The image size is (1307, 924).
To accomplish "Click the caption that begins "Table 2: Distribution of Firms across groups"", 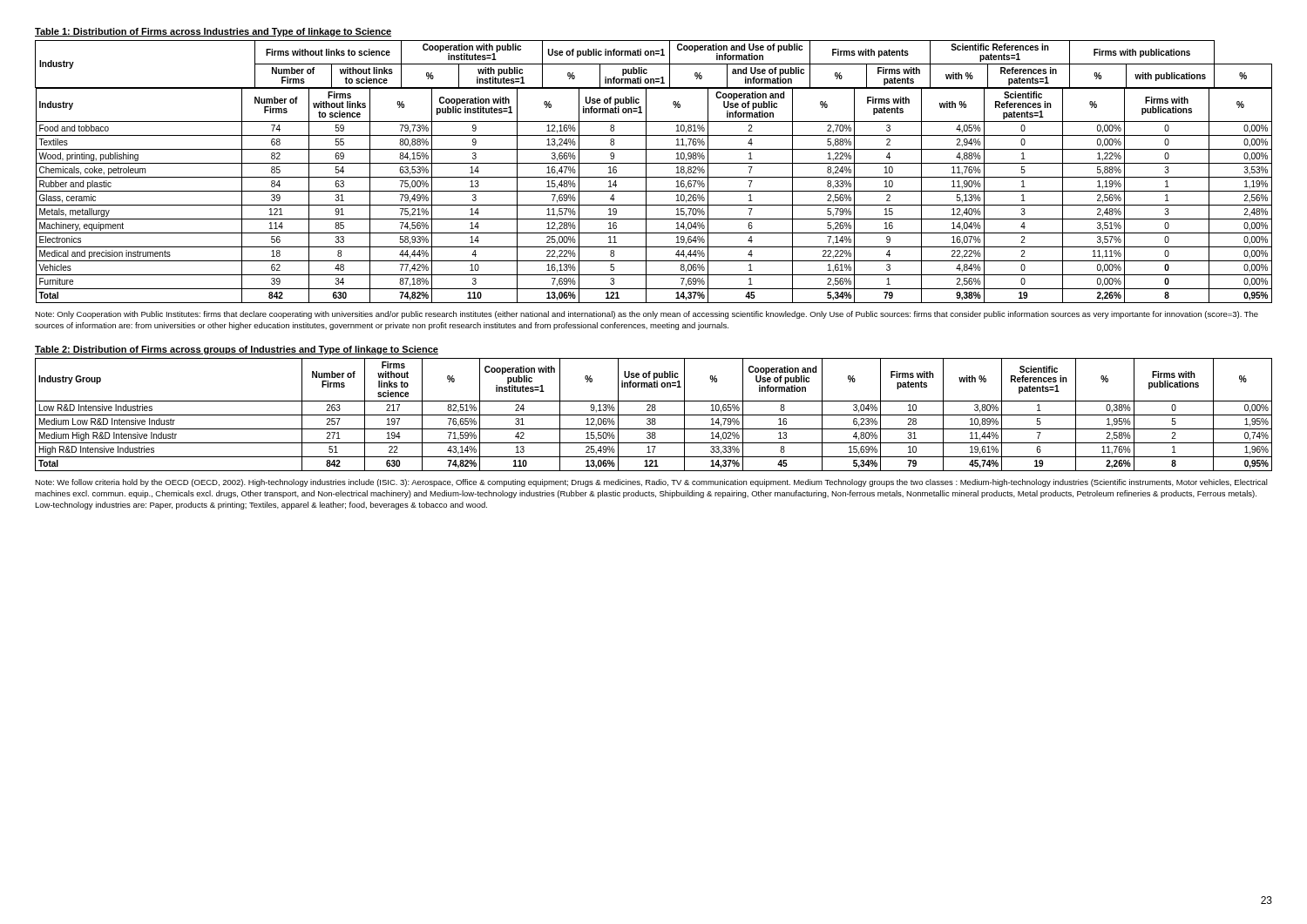I will 237,349.
